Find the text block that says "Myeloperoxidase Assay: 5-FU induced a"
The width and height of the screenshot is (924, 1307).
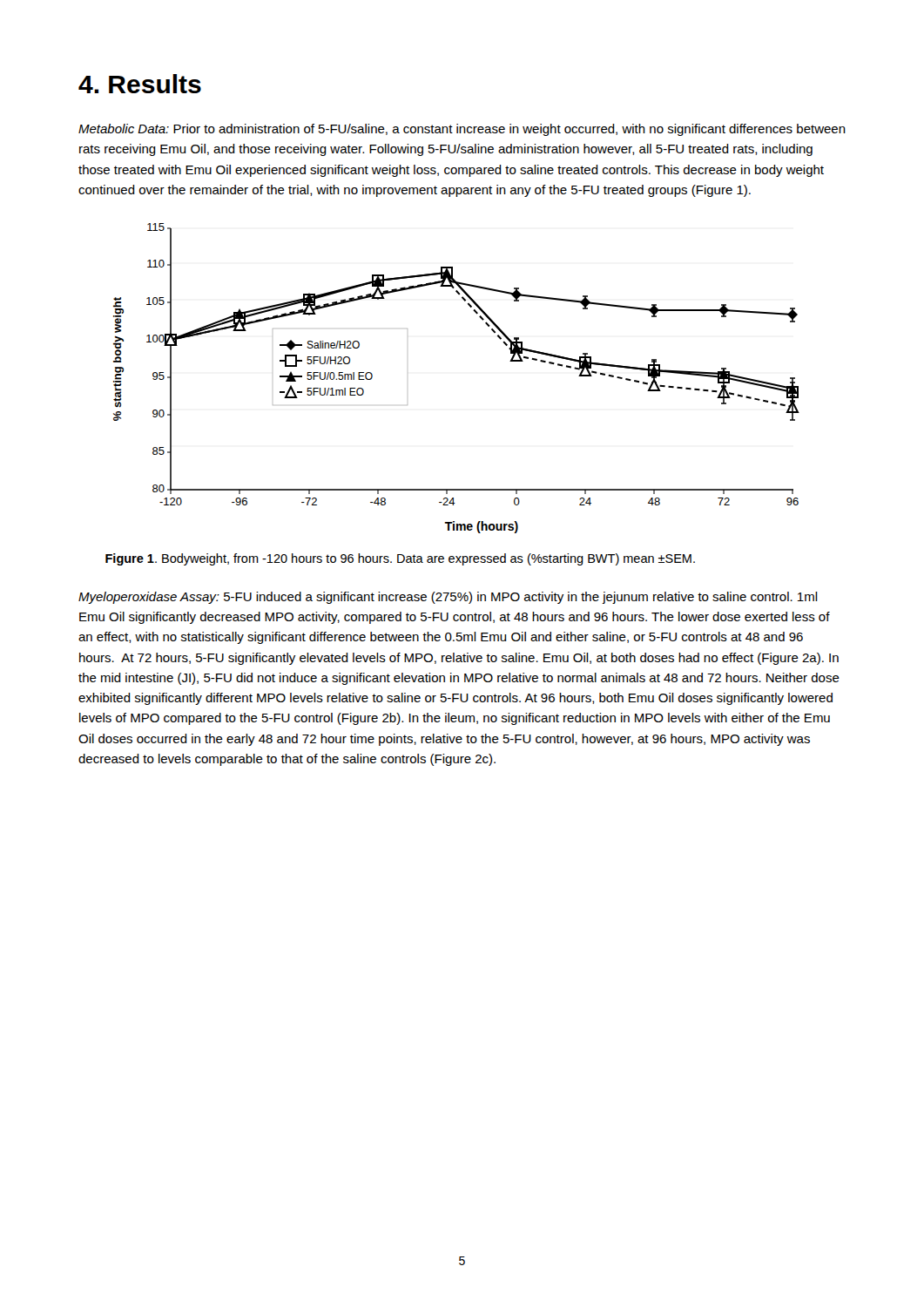[x=459, y=677]
